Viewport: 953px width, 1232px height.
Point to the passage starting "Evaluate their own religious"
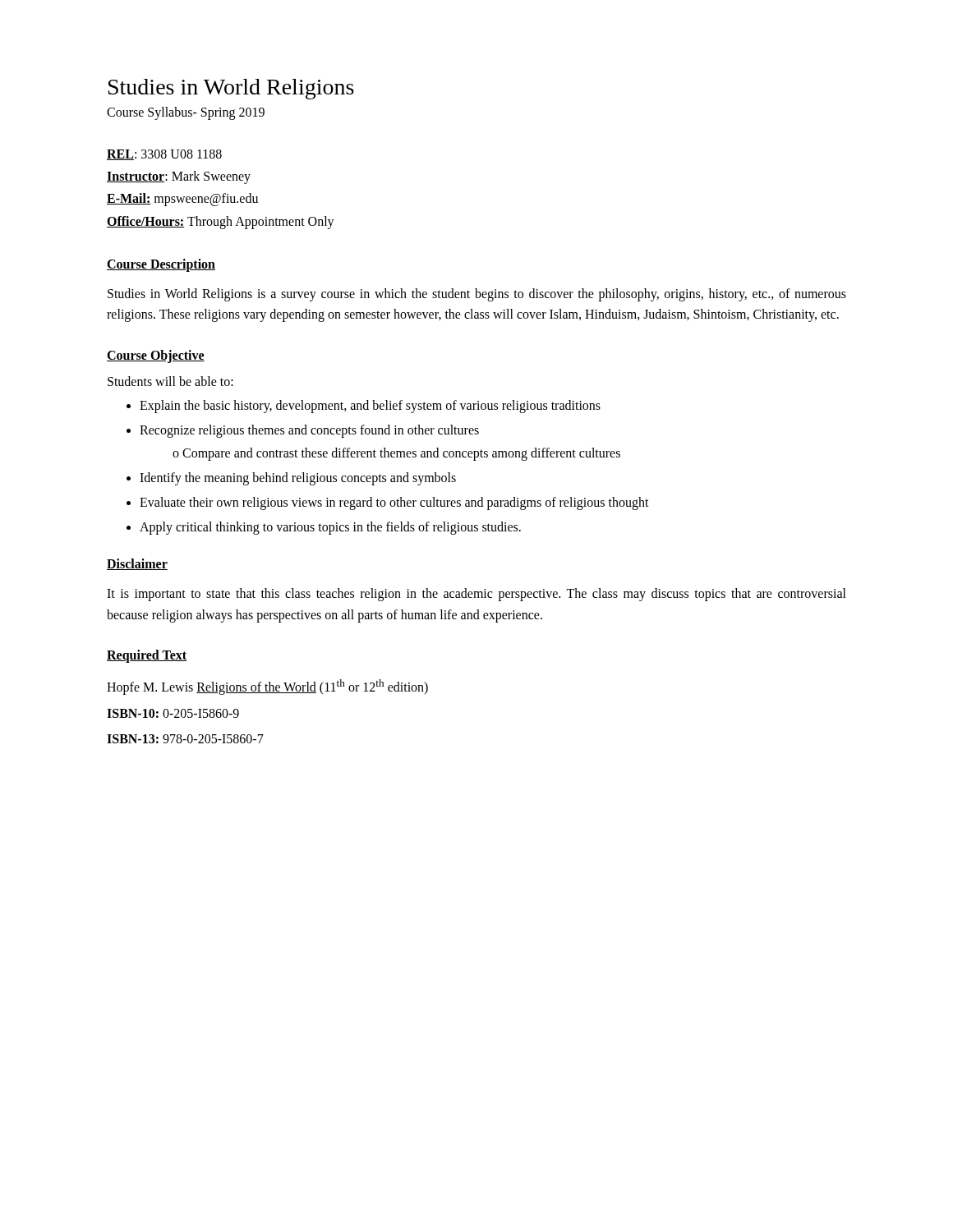click(x=493, y=503)
